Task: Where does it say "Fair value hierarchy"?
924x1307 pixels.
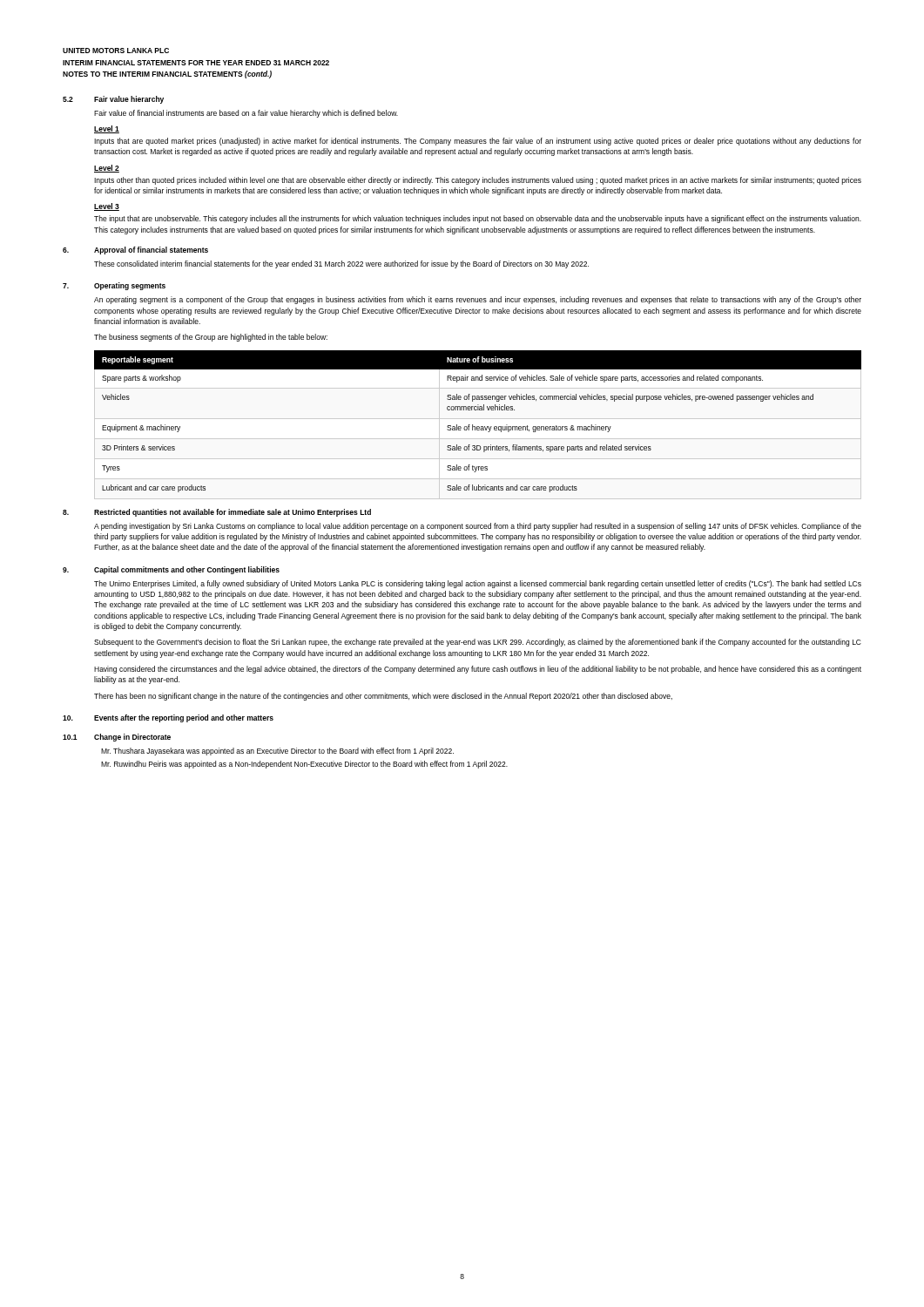Action: click(x=129, y=99)
